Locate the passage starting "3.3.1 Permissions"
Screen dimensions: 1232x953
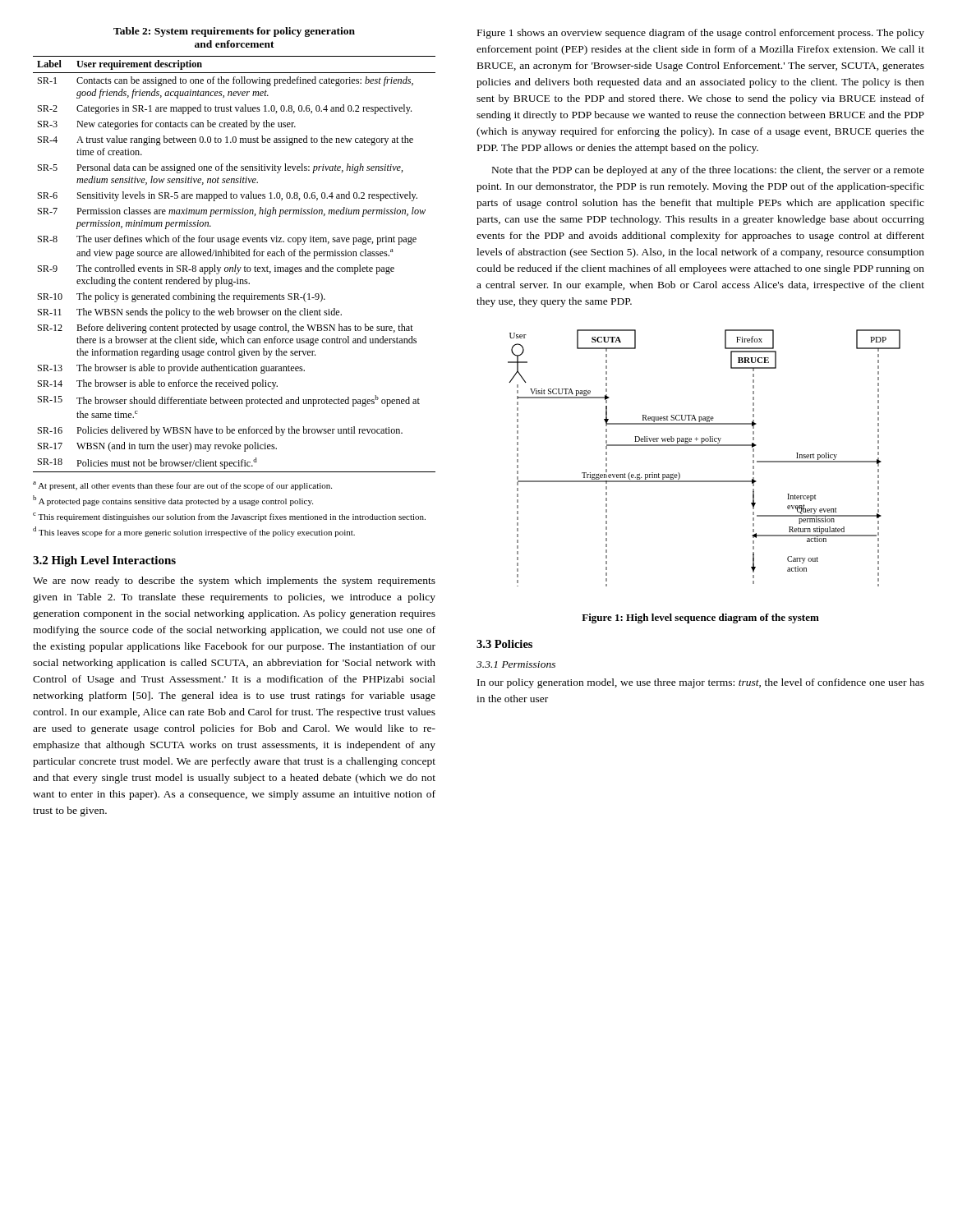(x=516, y=664)
